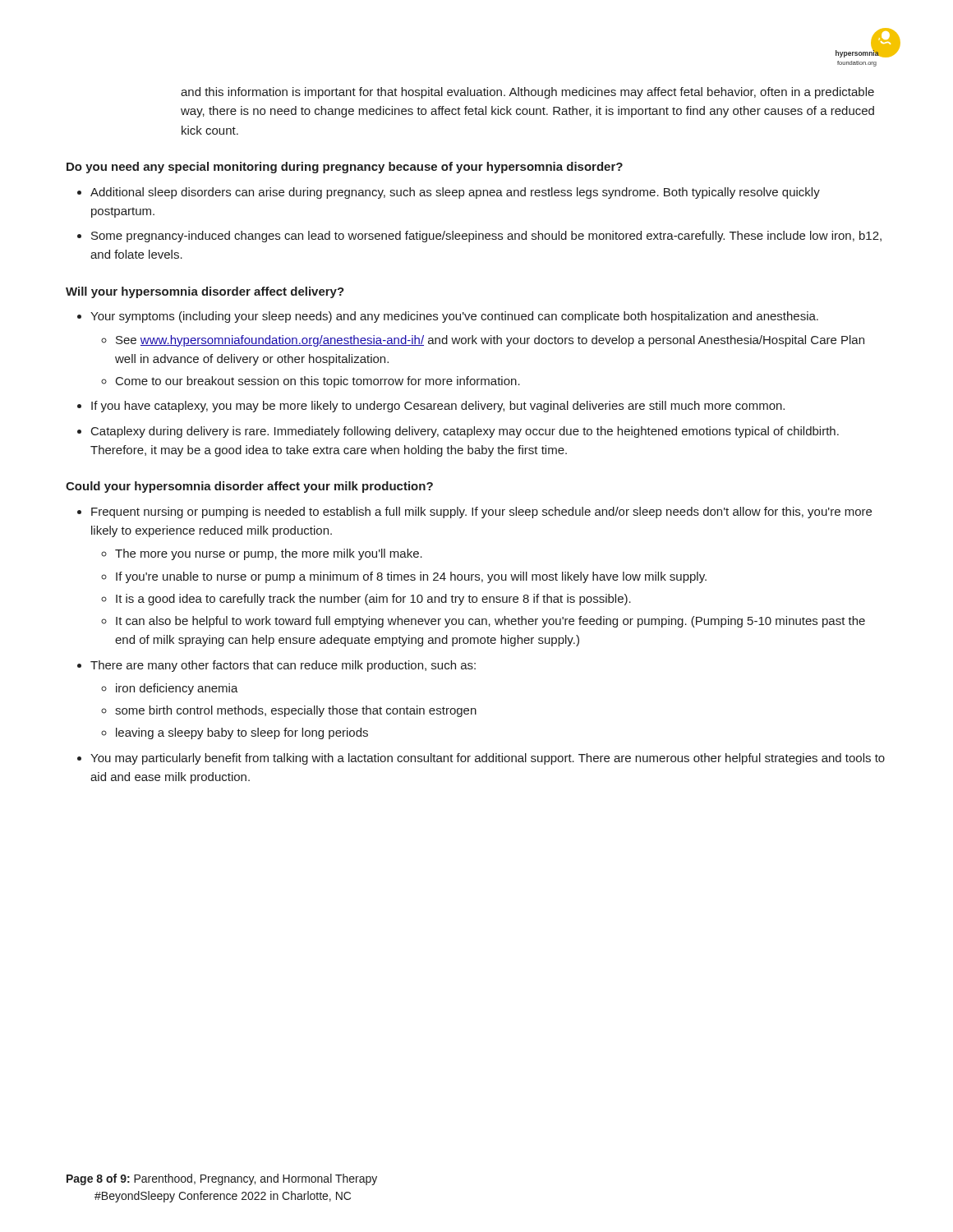This screenshot has height=1232, width=953.
Task: Select the section header that says "Will your hypersomnia disorder affect"
Action: tap(205, 291)
